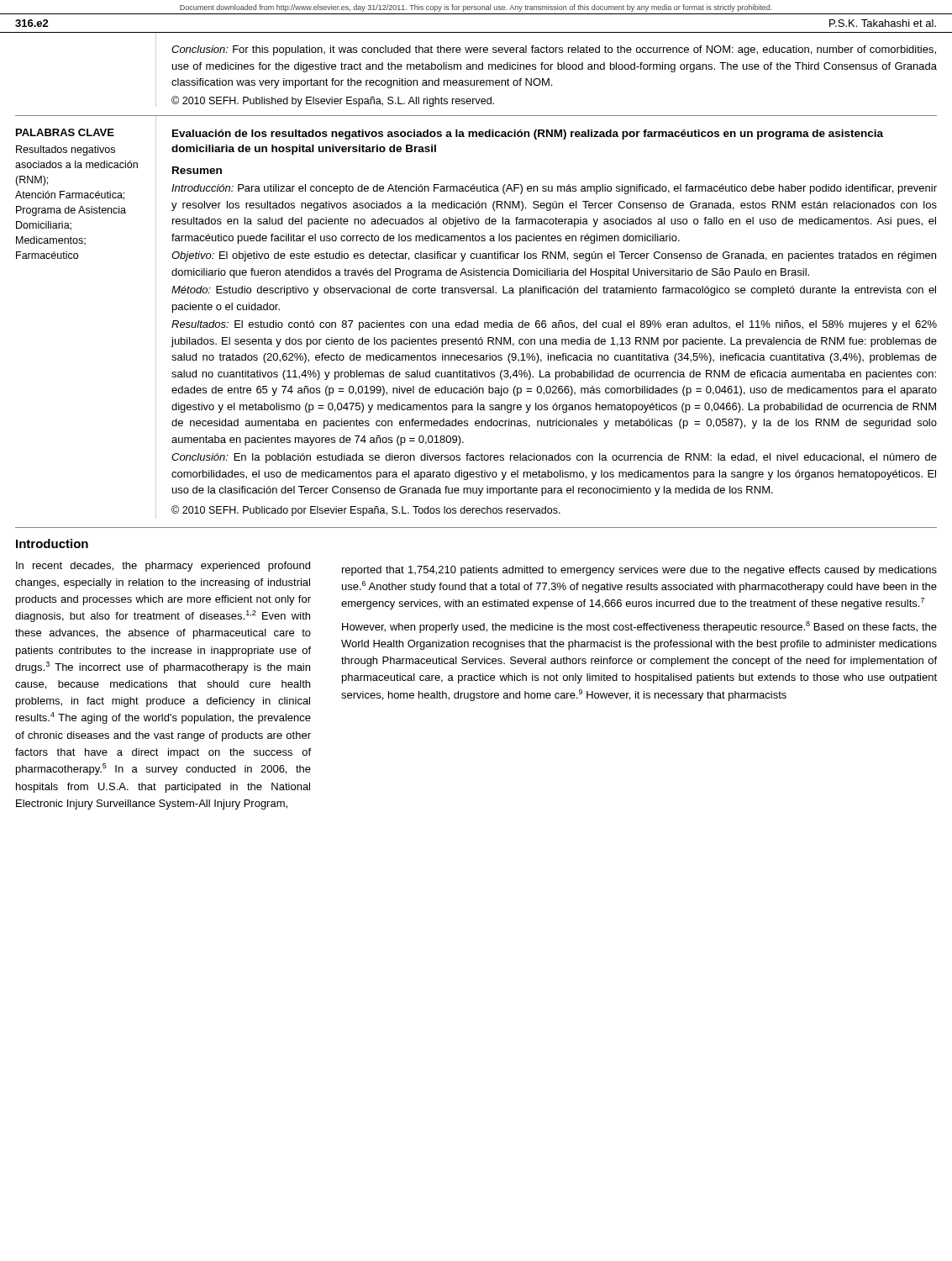The image size is (952, 1261).
Task: Point to the block beginning "Conclusion: For this population, it was concluded that"
Action: [x=554, y=66]
